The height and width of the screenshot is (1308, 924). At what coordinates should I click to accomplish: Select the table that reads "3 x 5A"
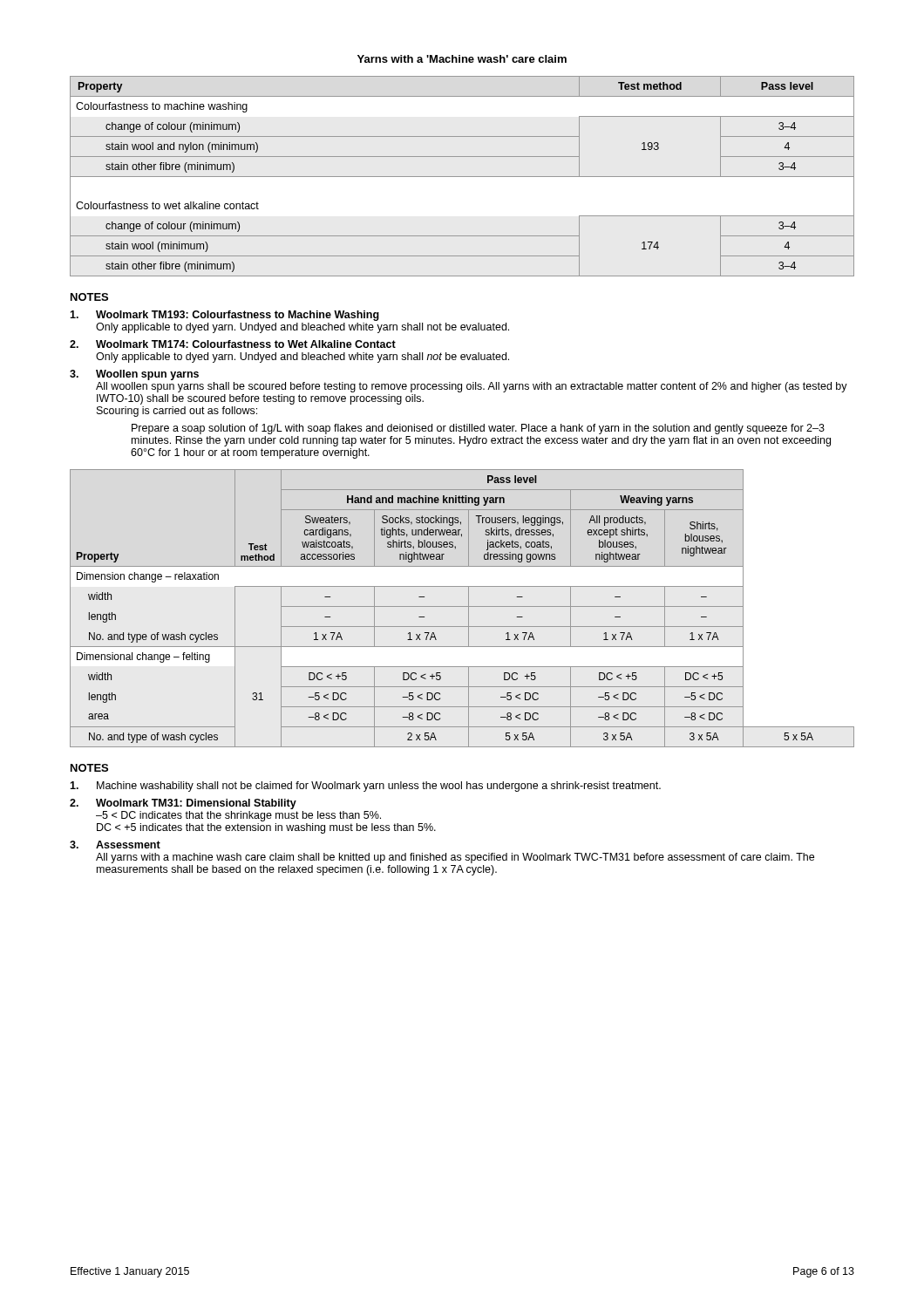tap(462, 608)
